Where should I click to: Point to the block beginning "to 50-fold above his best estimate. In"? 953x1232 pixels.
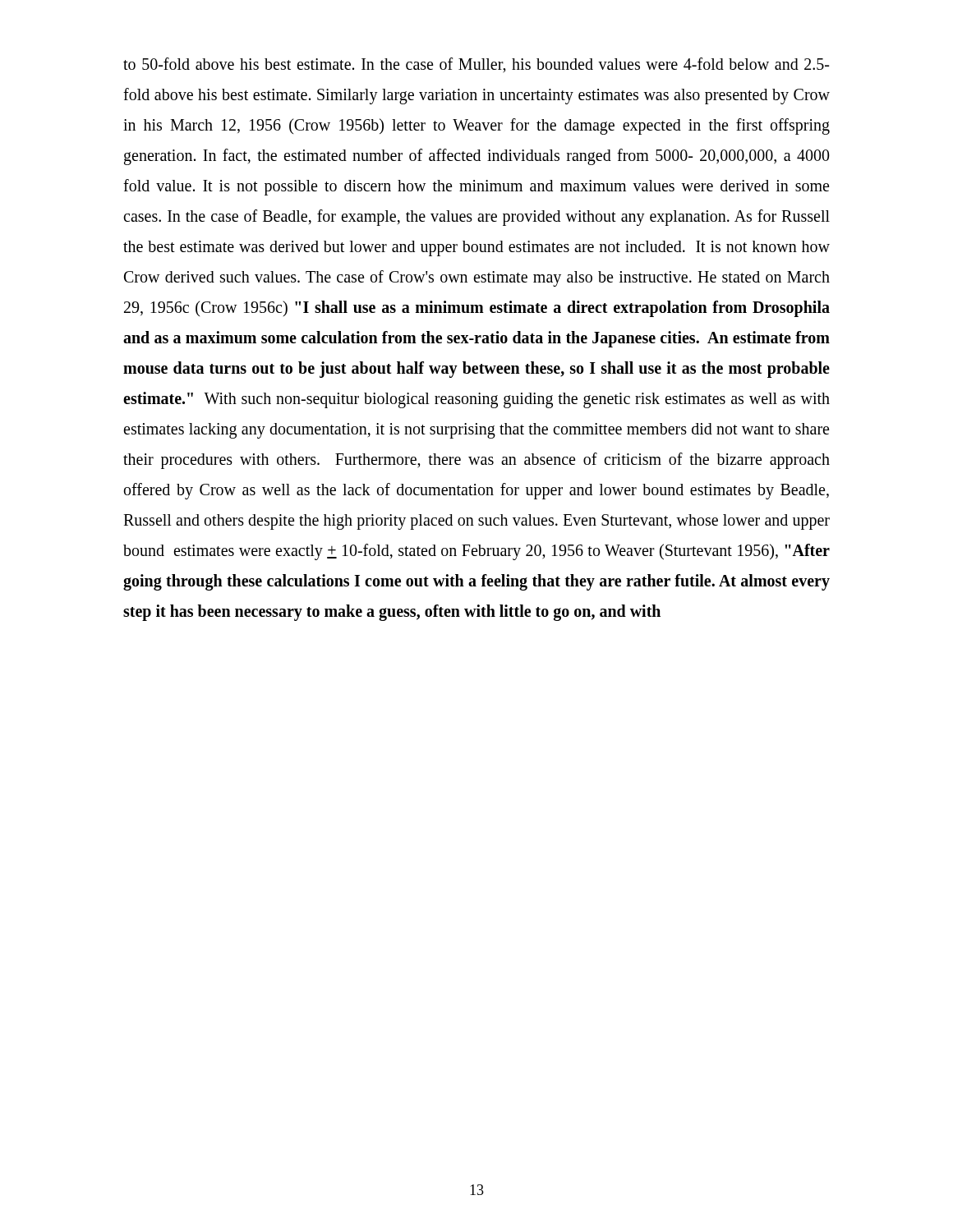[476, 338]
